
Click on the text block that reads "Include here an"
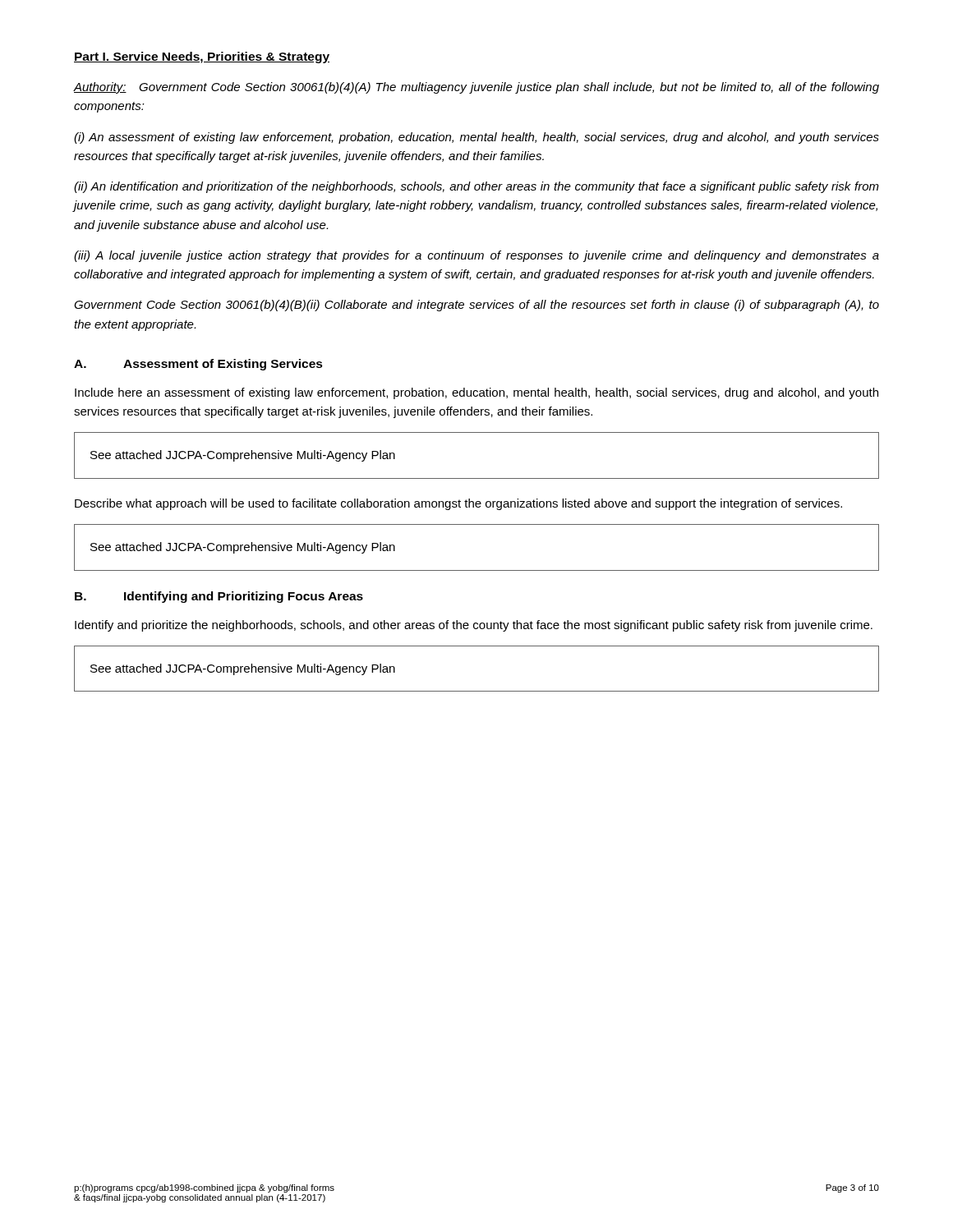(x=476, y=402)
